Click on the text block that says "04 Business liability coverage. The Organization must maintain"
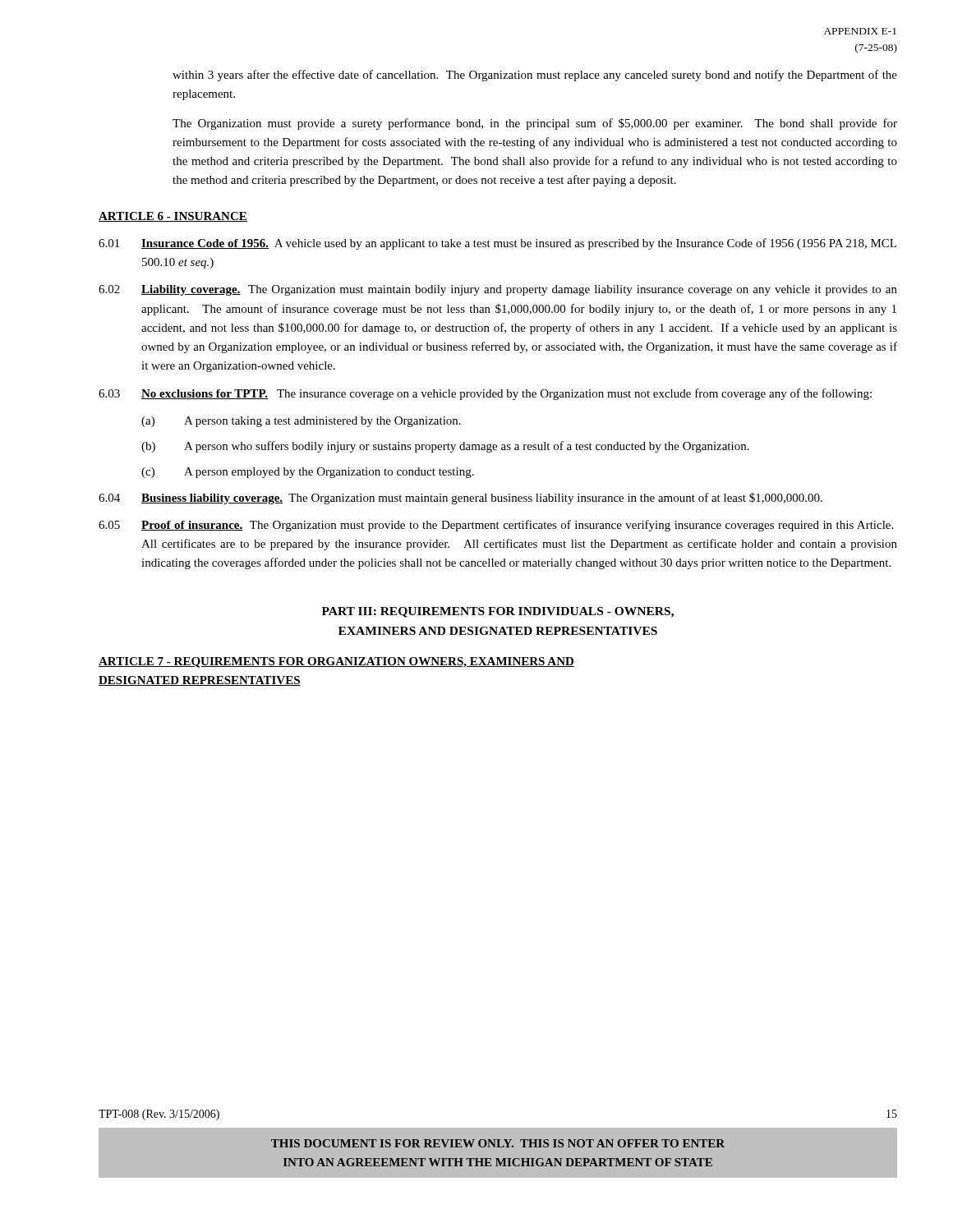The image size is (953, 1232). tap(498, 498)
